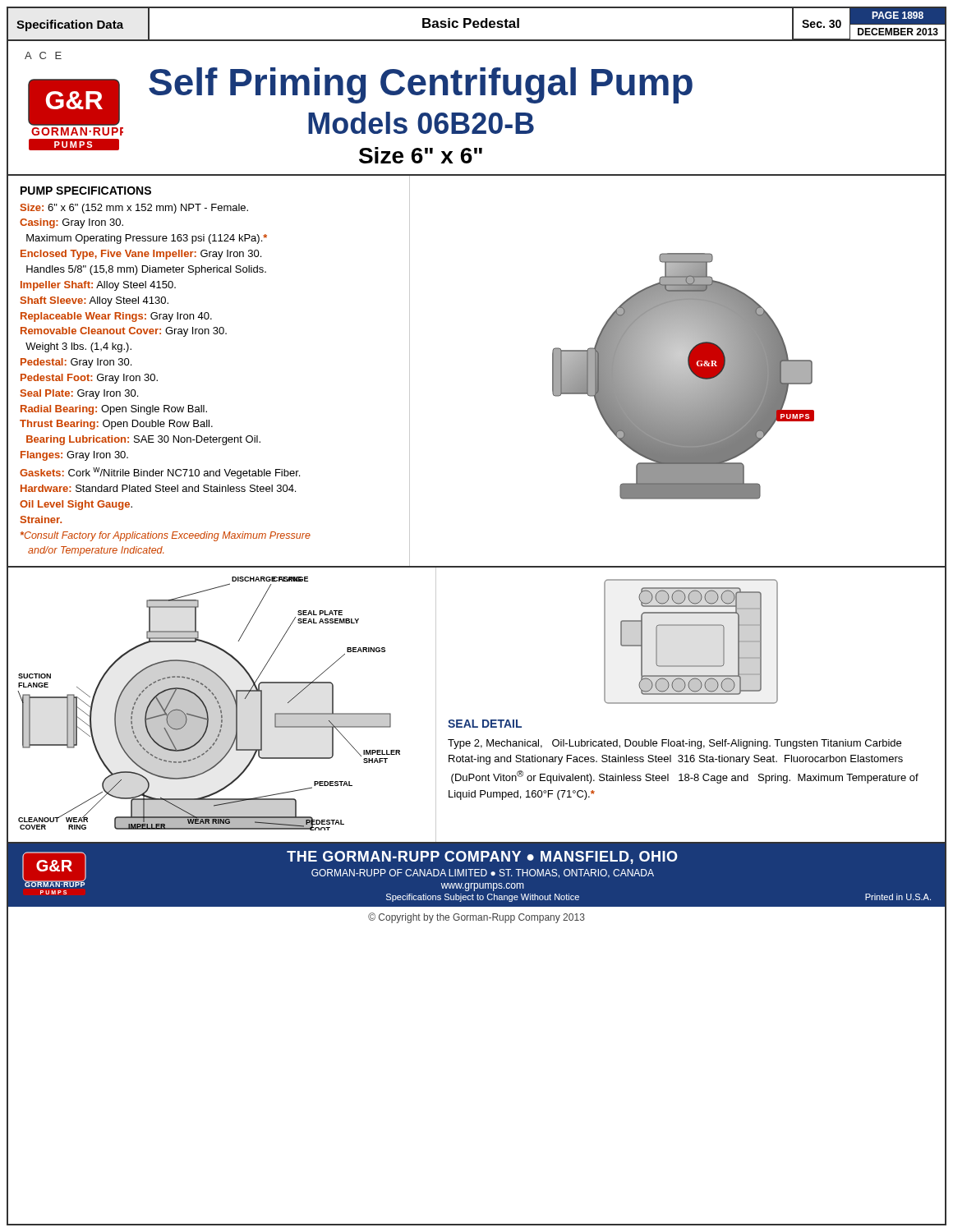Find "Self Priming Centrifugal Pump" on this page

421,82
